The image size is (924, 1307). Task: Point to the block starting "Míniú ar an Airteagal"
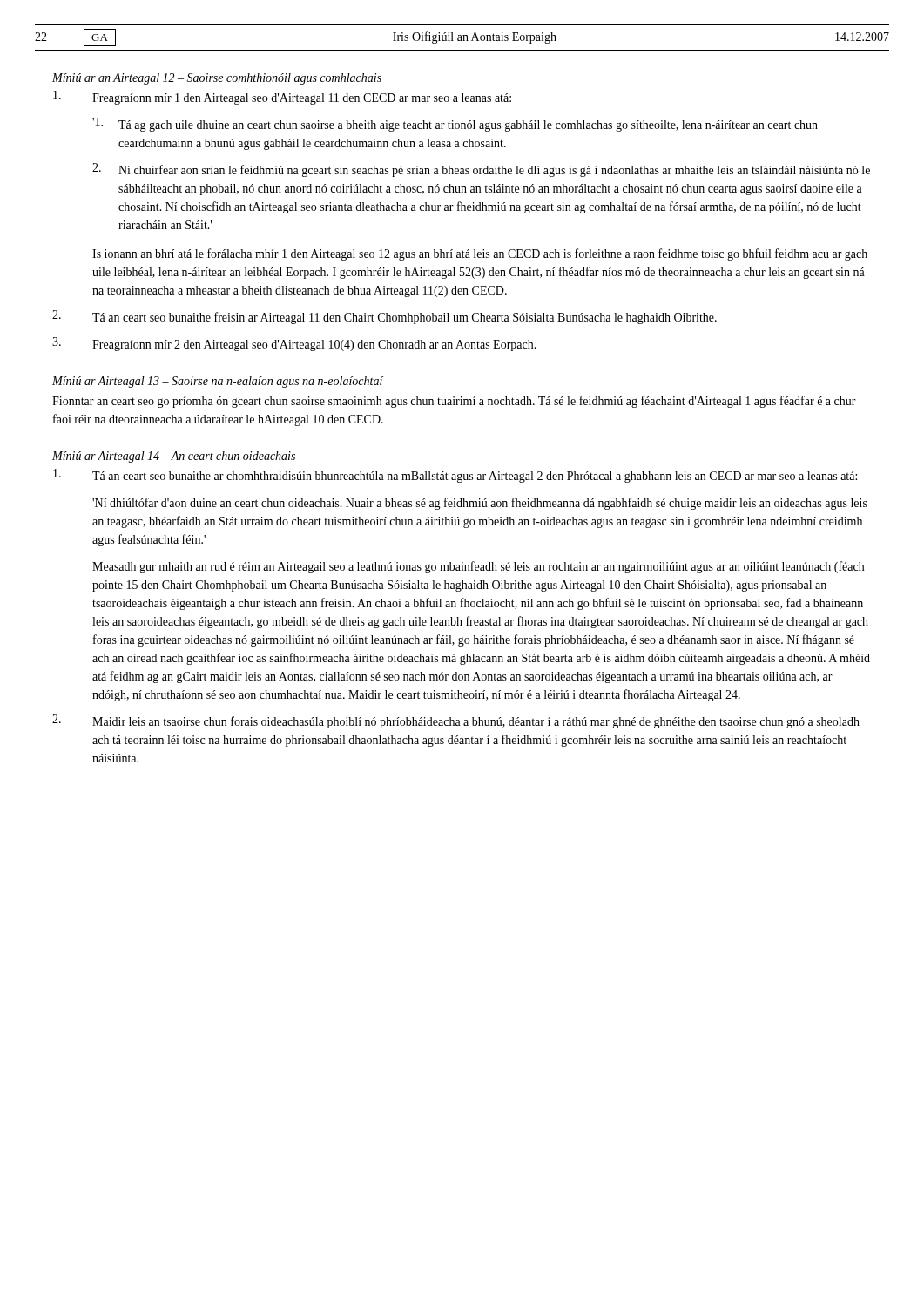point(217,78)
